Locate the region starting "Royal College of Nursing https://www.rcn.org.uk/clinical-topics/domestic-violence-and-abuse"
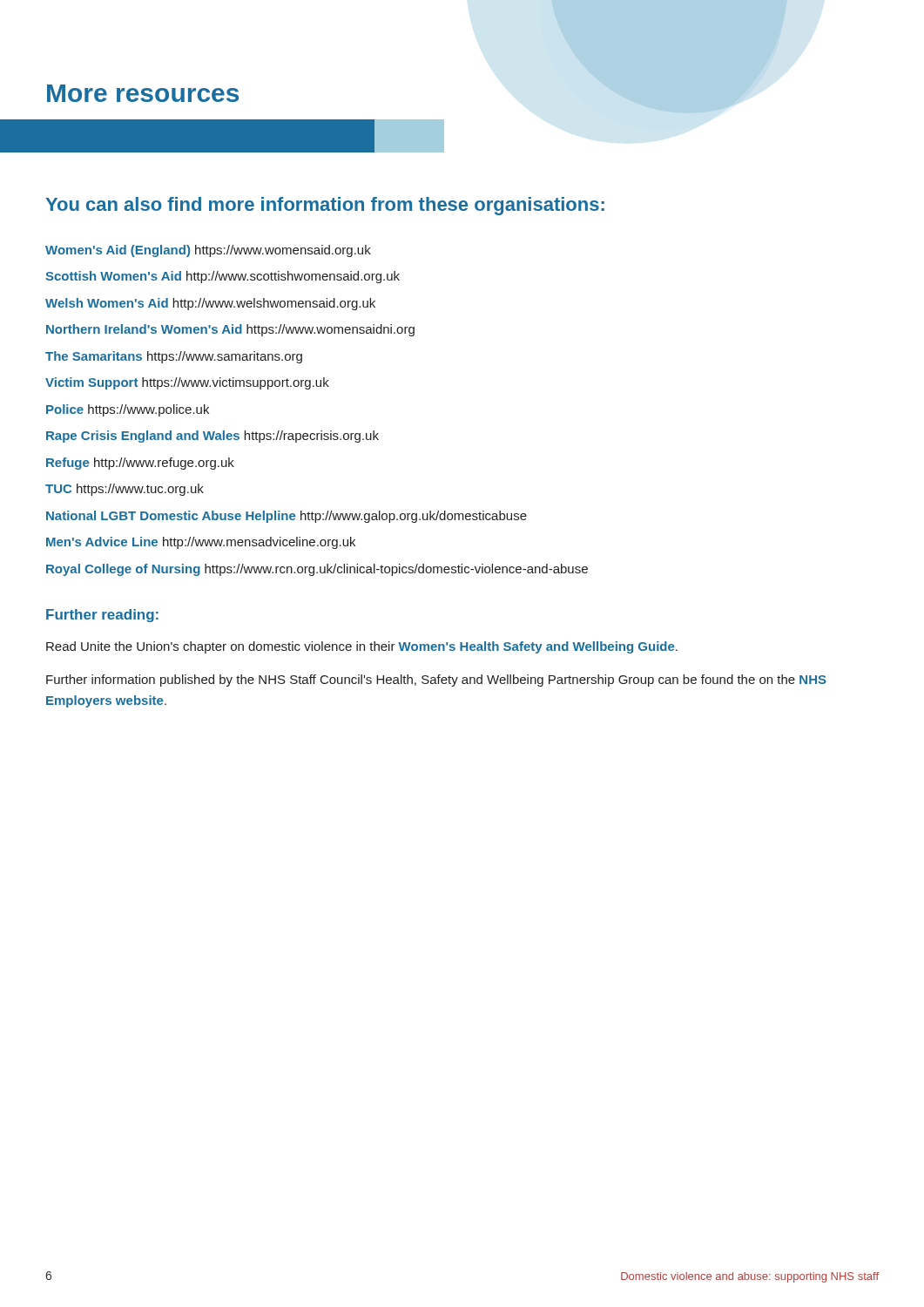 pos(317,568)
